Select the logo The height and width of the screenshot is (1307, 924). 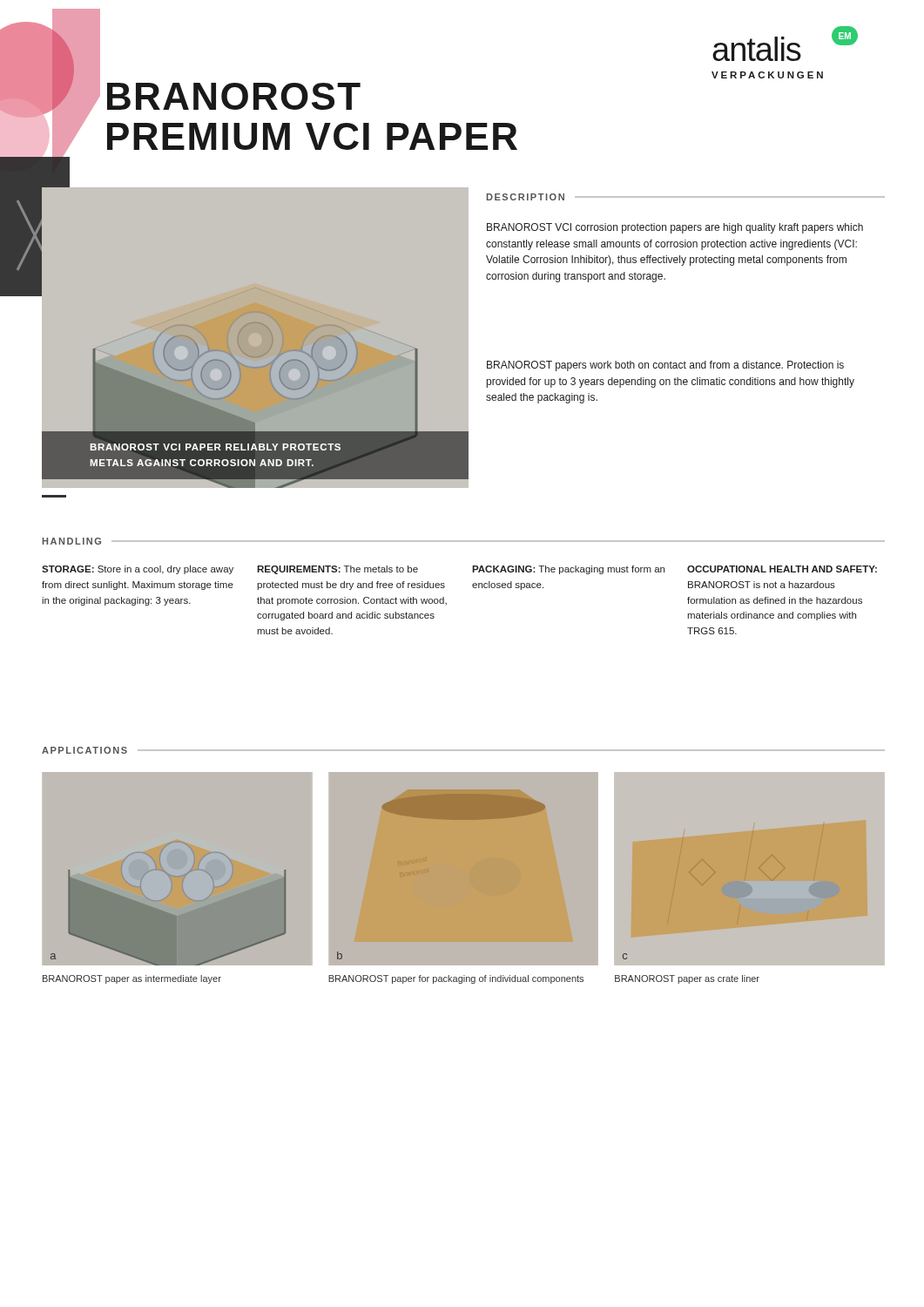799,57
